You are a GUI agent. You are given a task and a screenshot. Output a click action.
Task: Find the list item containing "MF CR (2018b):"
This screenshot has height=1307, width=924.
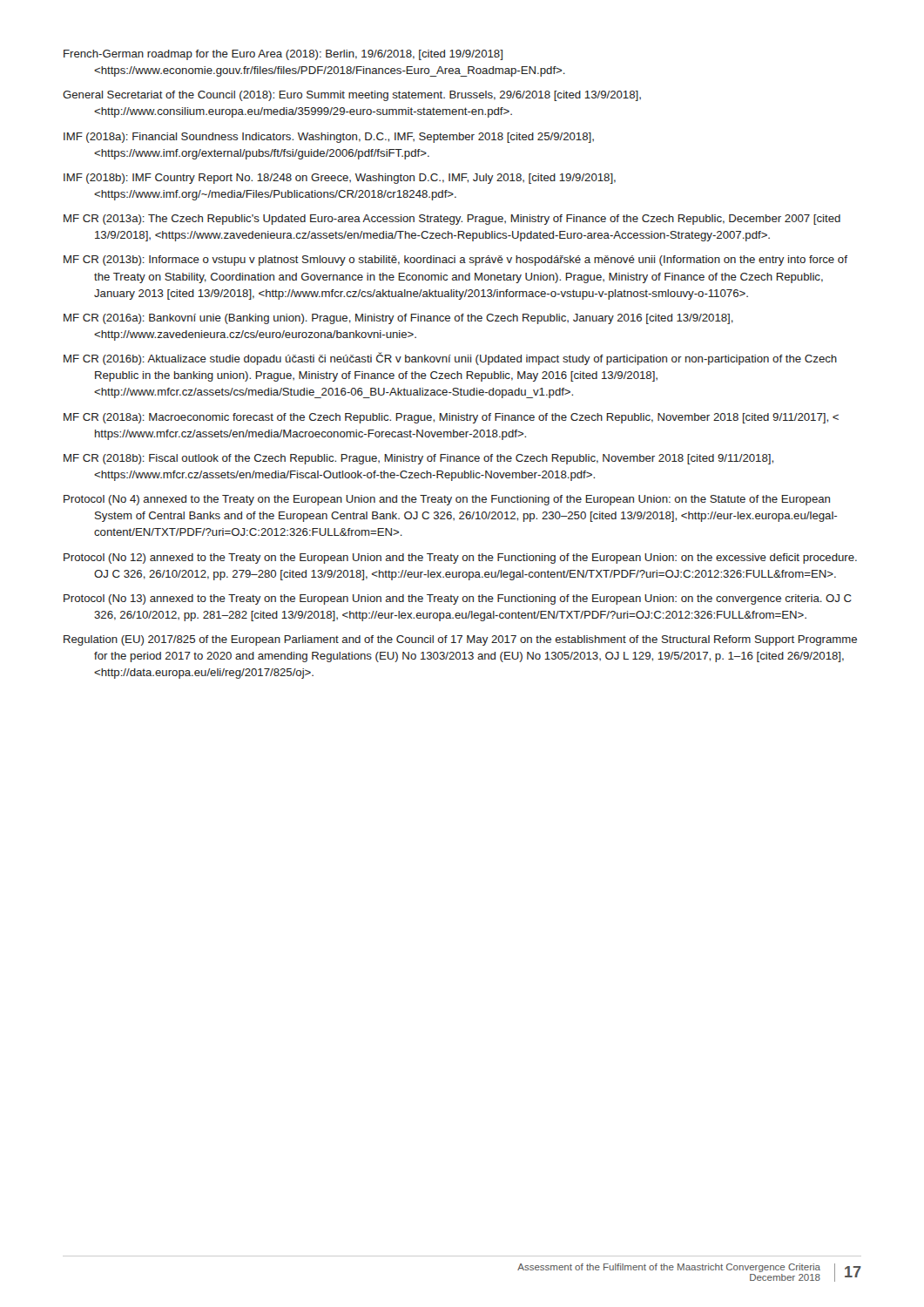pos(418,466)
